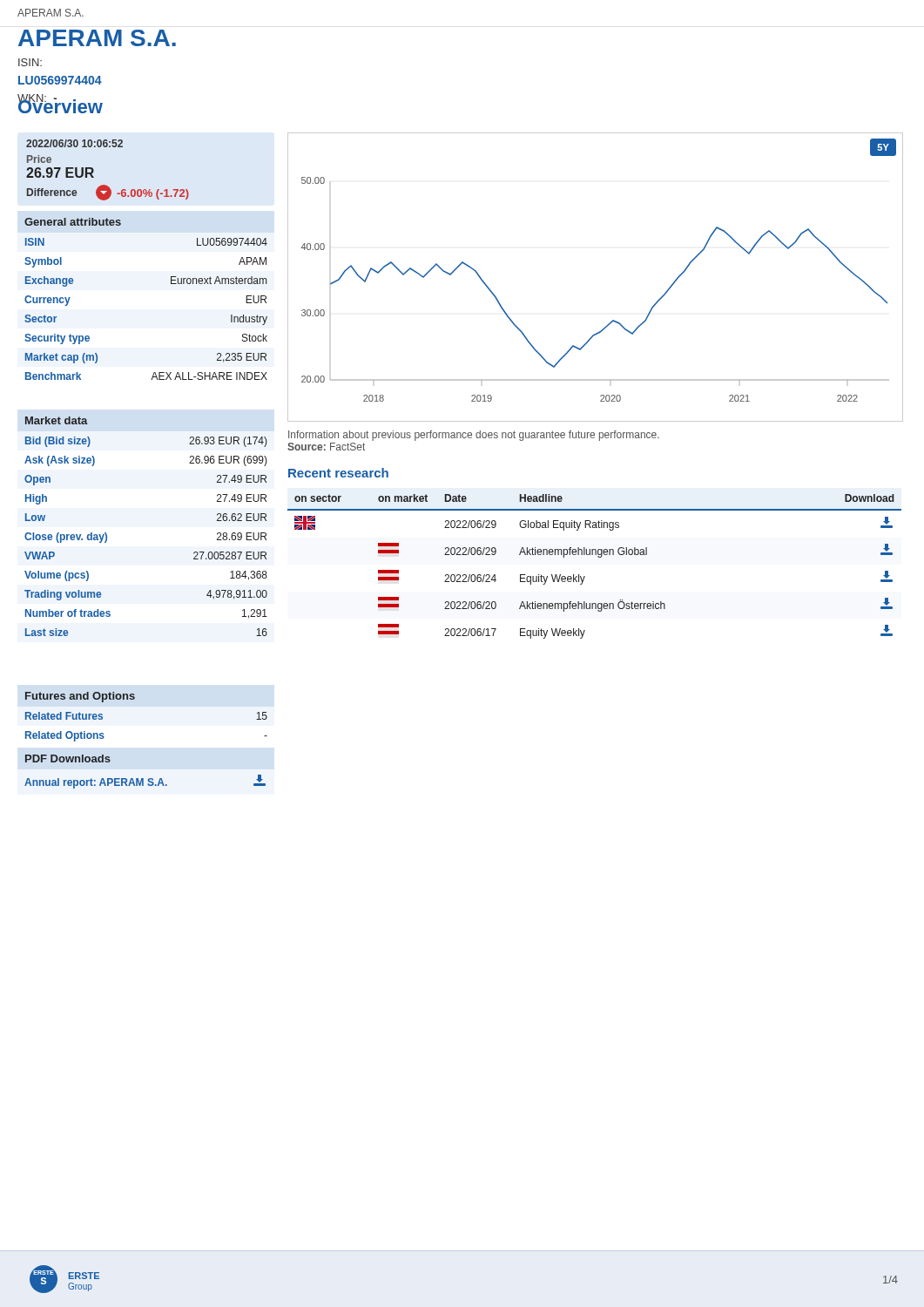Point to "ISIN: LU0569974404 WKN: -"
924x1307 pixels.
(59, 80)
